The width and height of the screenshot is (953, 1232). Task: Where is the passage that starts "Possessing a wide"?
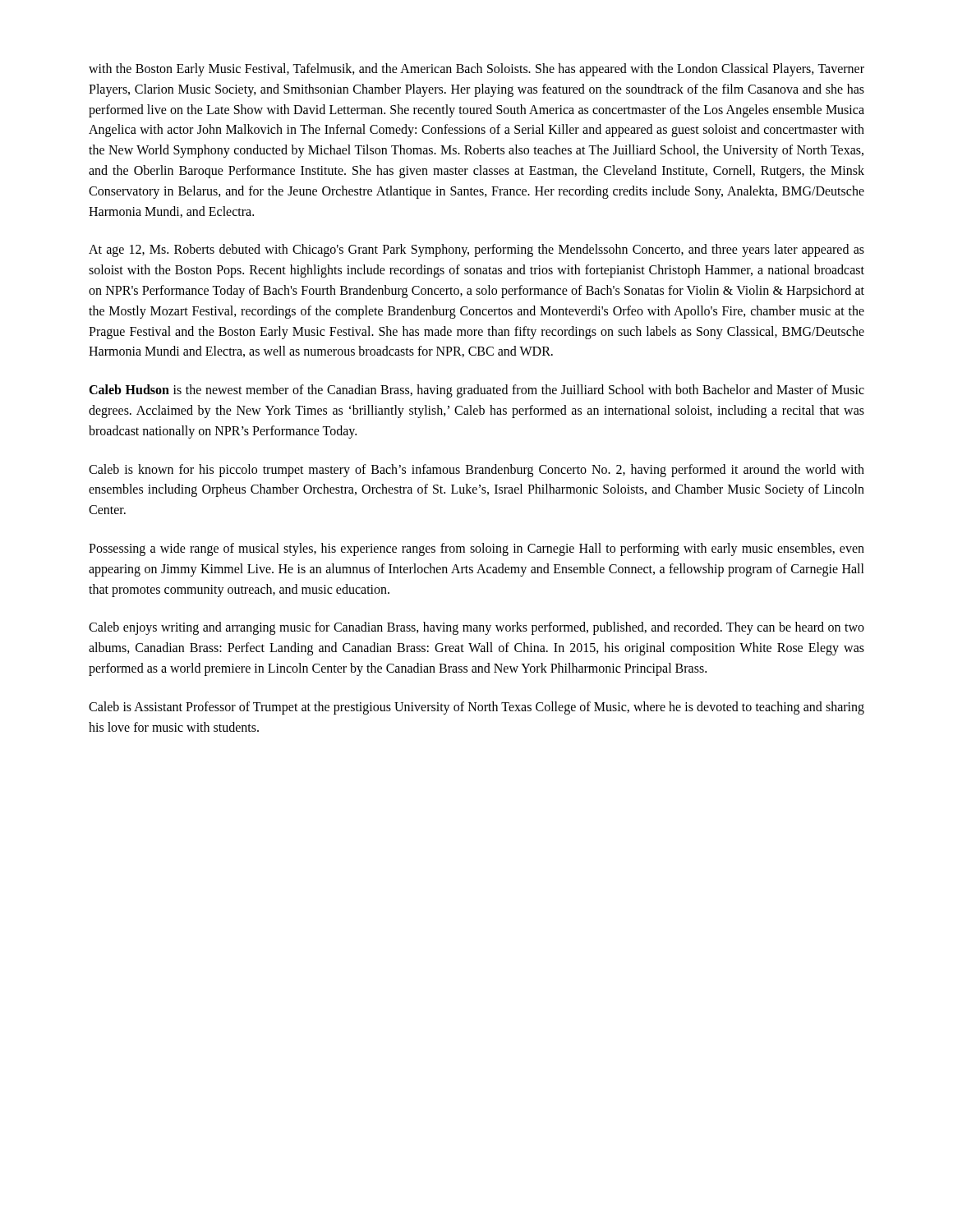click(476, 569)
